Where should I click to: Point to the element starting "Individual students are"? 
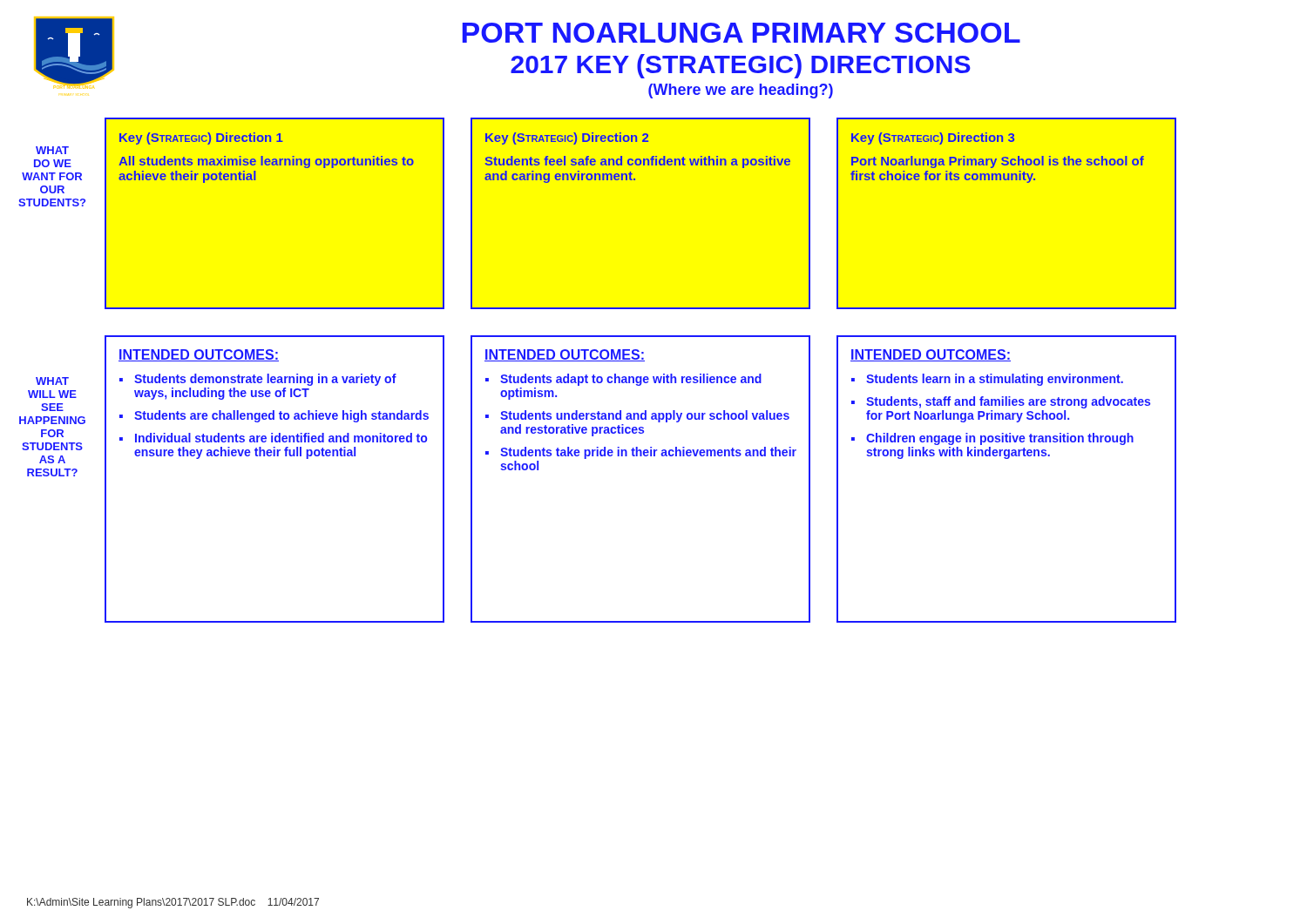[x=281, y=445]
